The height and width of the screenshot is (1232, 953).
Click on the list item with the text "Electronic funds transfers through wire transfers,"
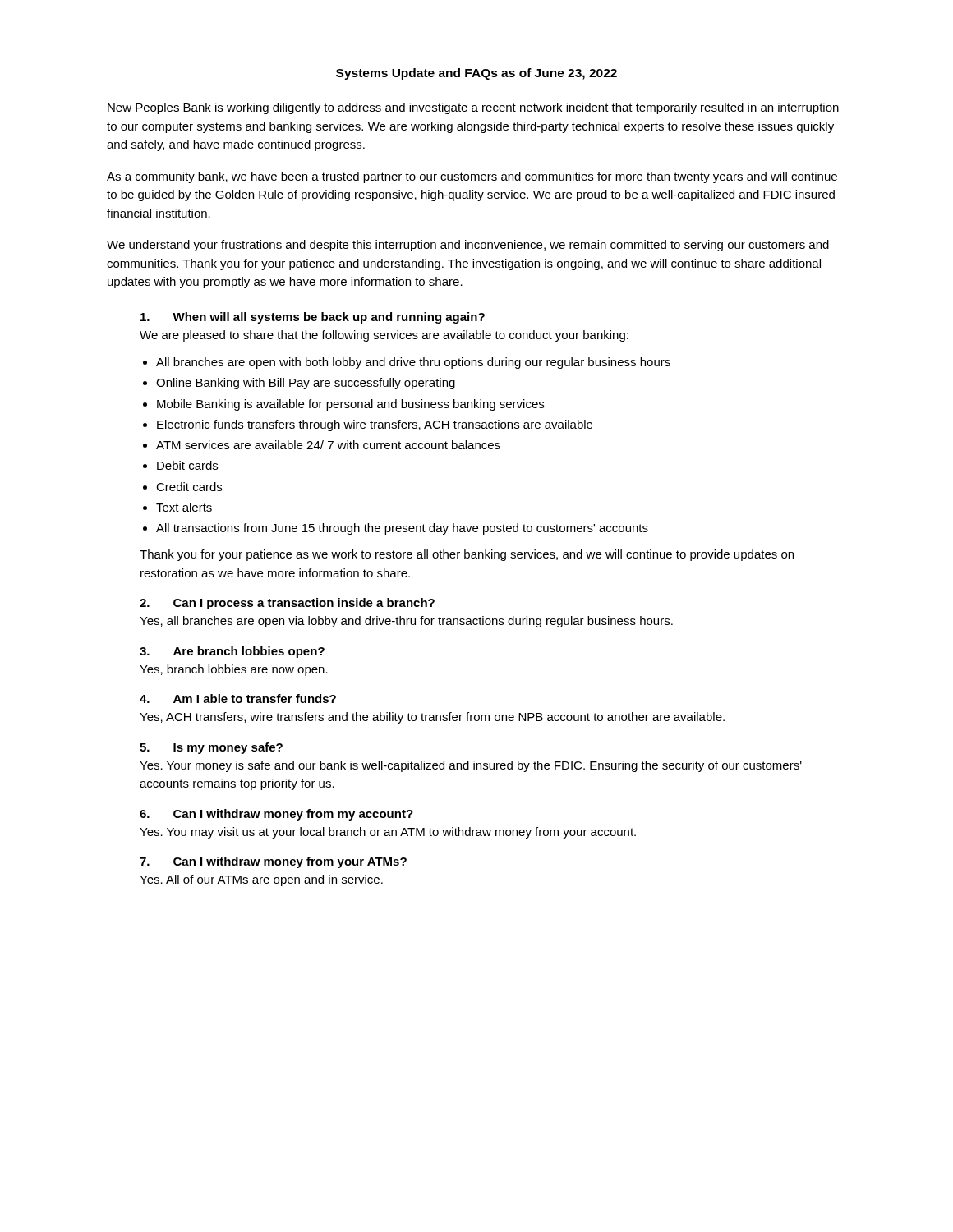(x=375, y=424)
